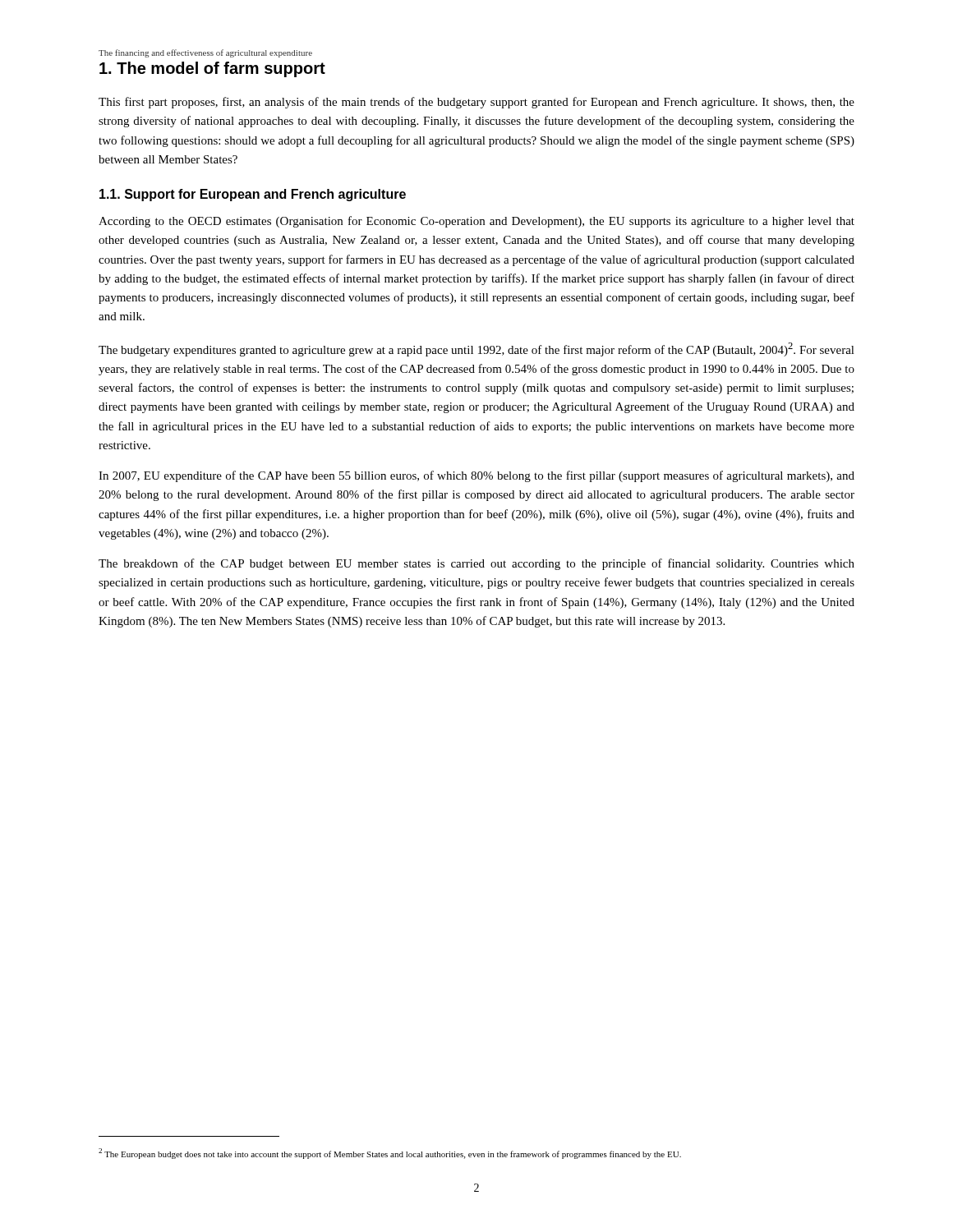Find a footnote
The image size is (953, 1232).
pos(476,1154)
